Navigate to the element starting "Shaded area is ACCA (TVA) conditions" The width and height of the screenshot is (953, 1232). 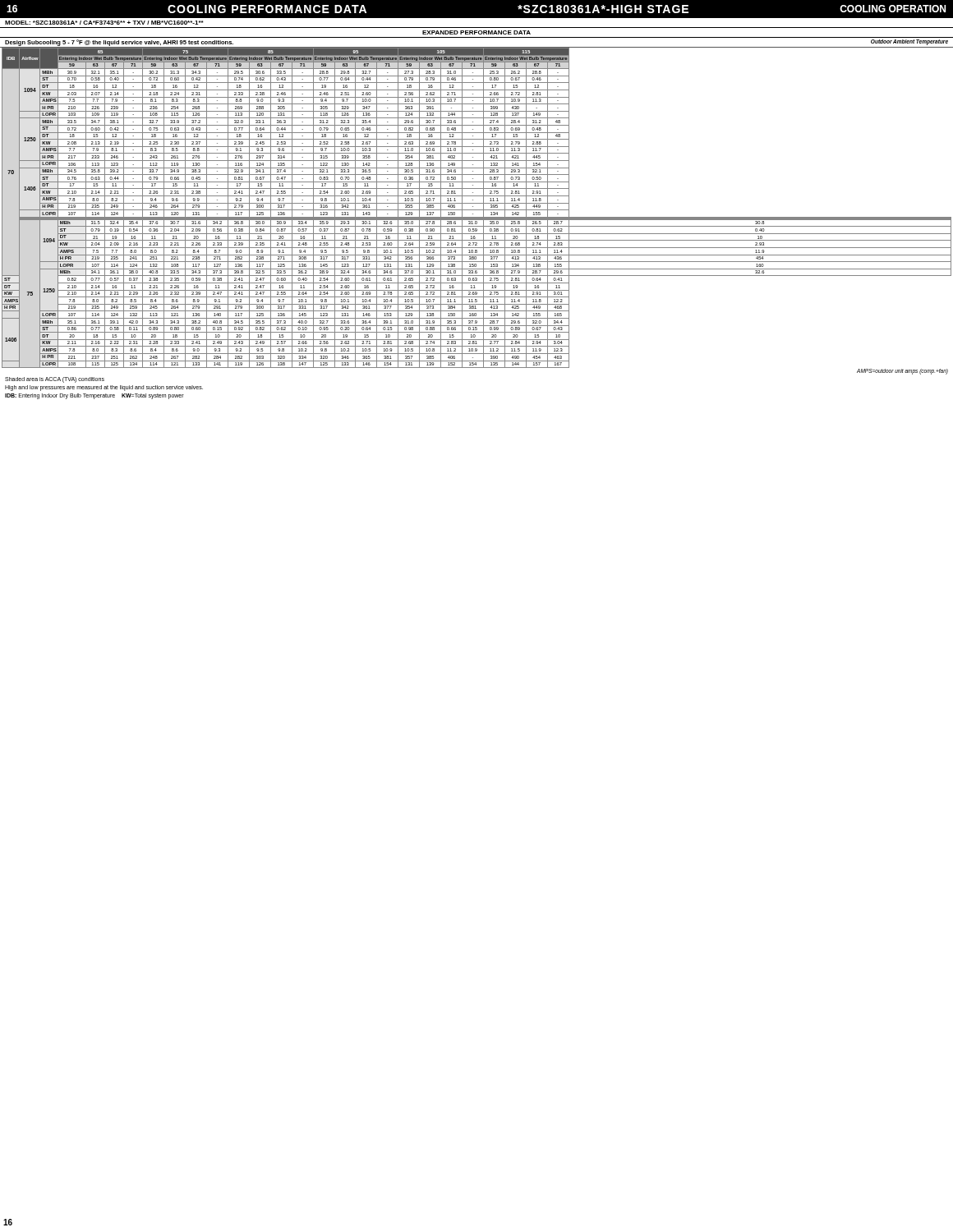click(104, 387)
